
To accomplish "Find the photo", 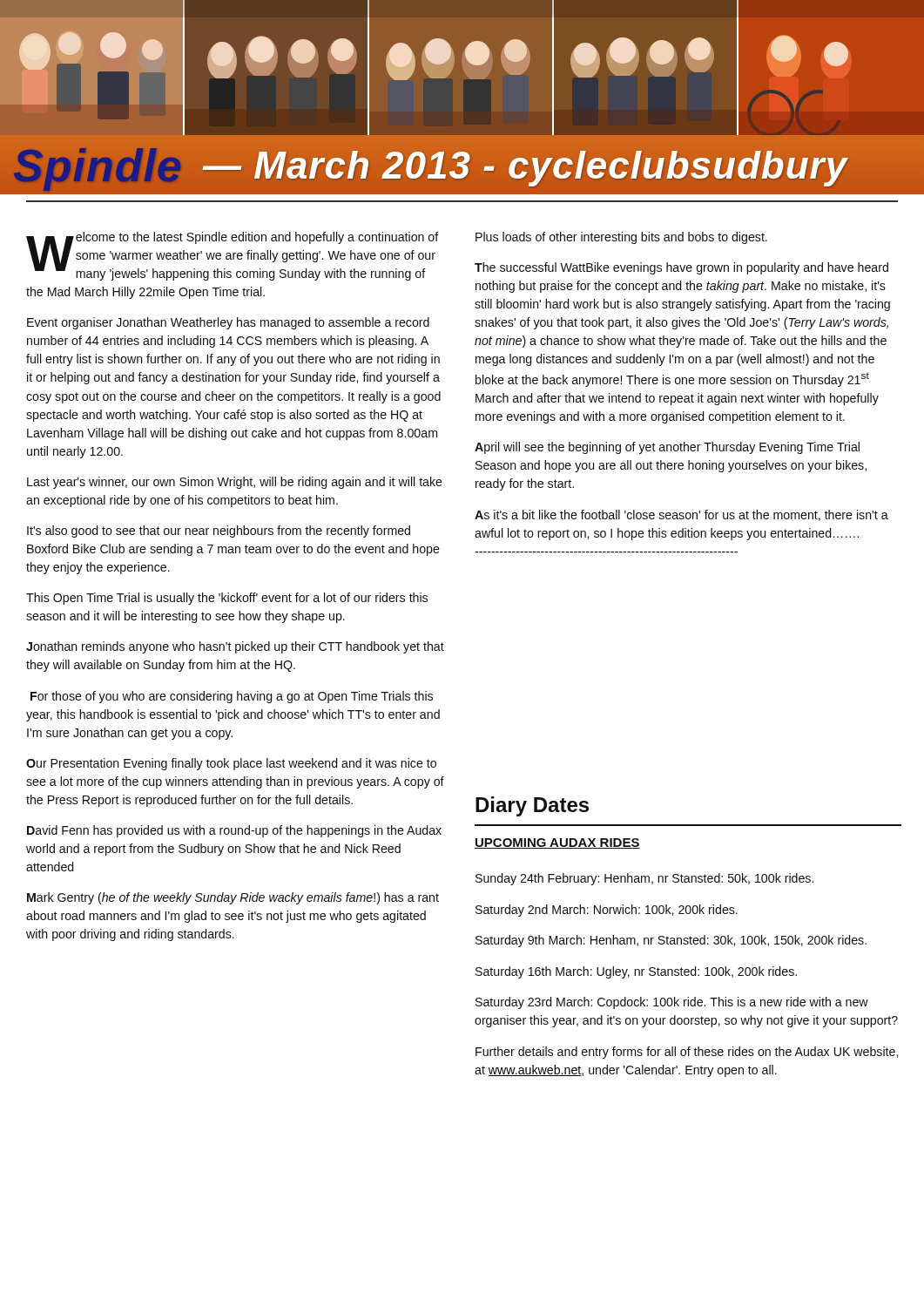I will point(462,72).
